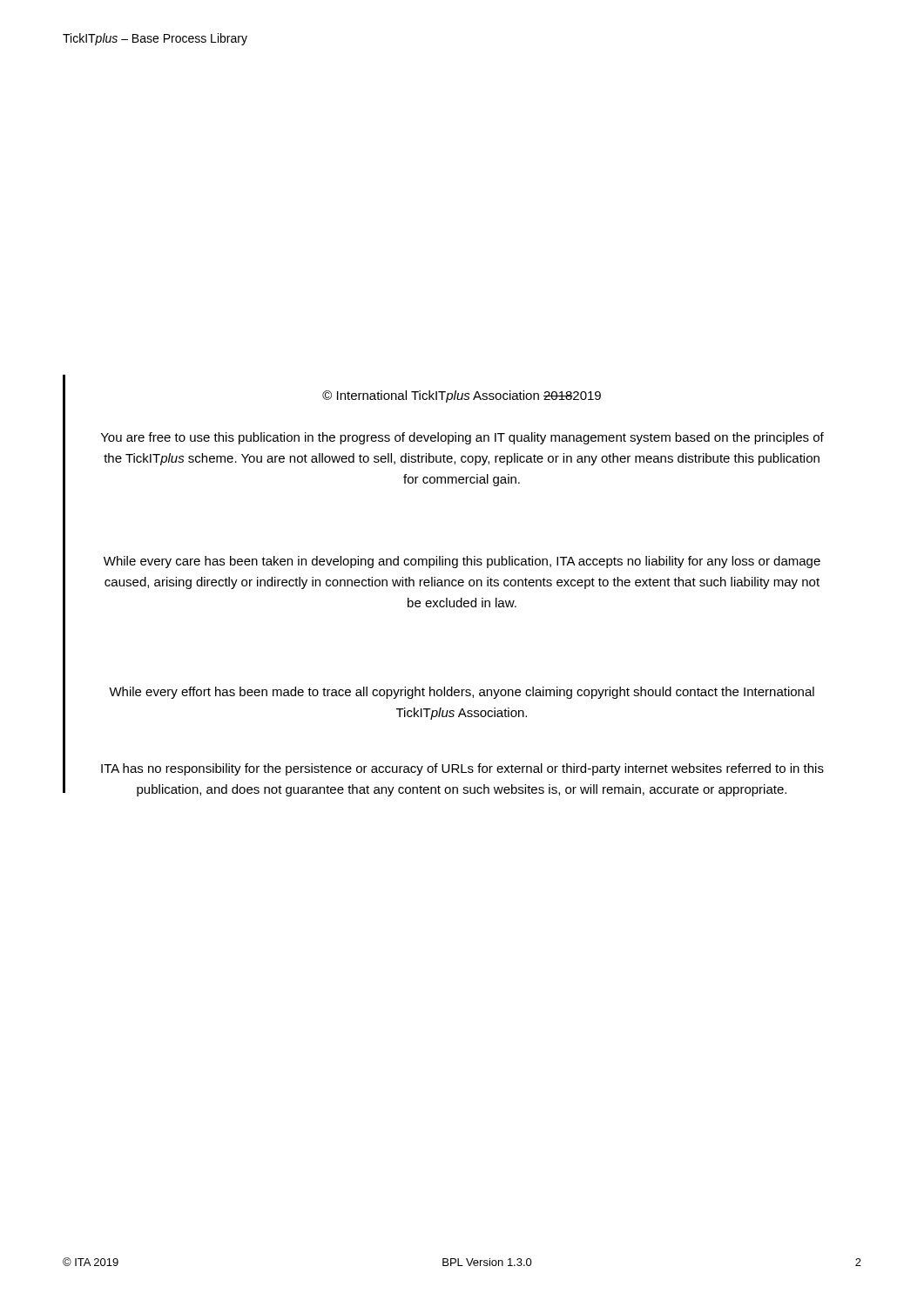The image size is (924, 1307).
Task: Click the passage that begins "While every care has been taken"
Action: tap(462, 582)
